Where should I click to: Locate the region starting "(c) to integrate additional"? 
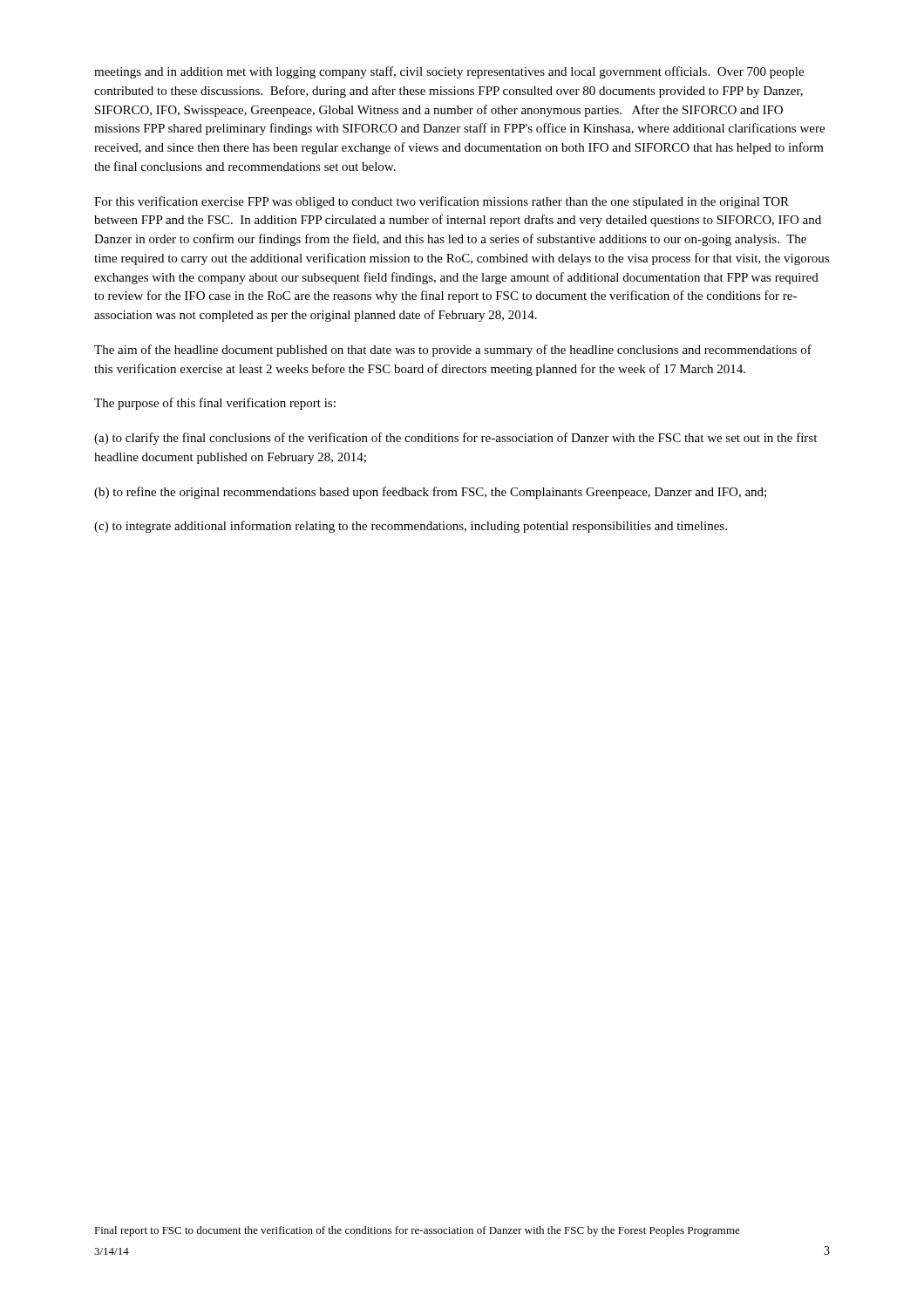tap(411, 526)
